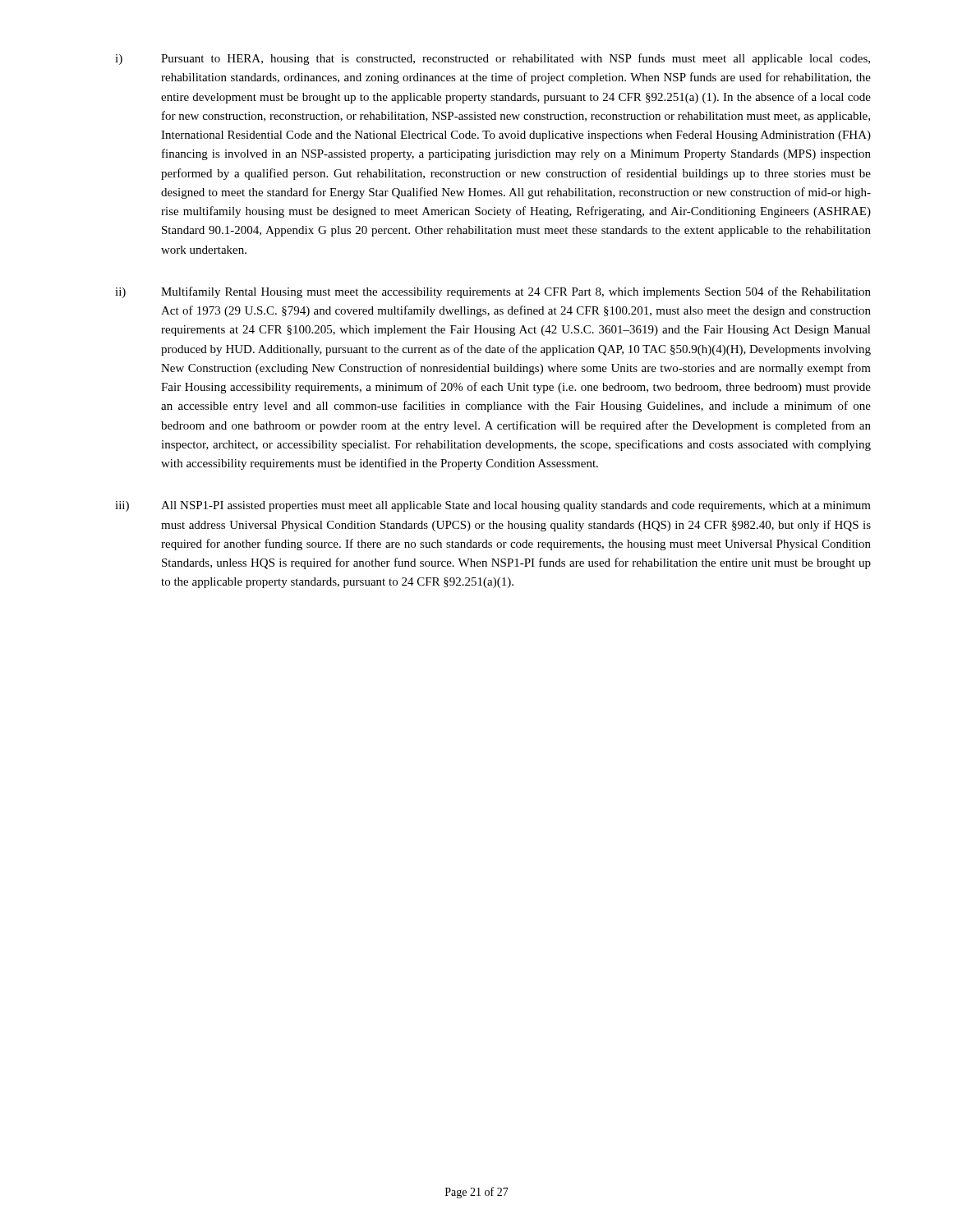Find the text block starting "ii) Multifamily Rental Housing must meet the"

point(493,378)
